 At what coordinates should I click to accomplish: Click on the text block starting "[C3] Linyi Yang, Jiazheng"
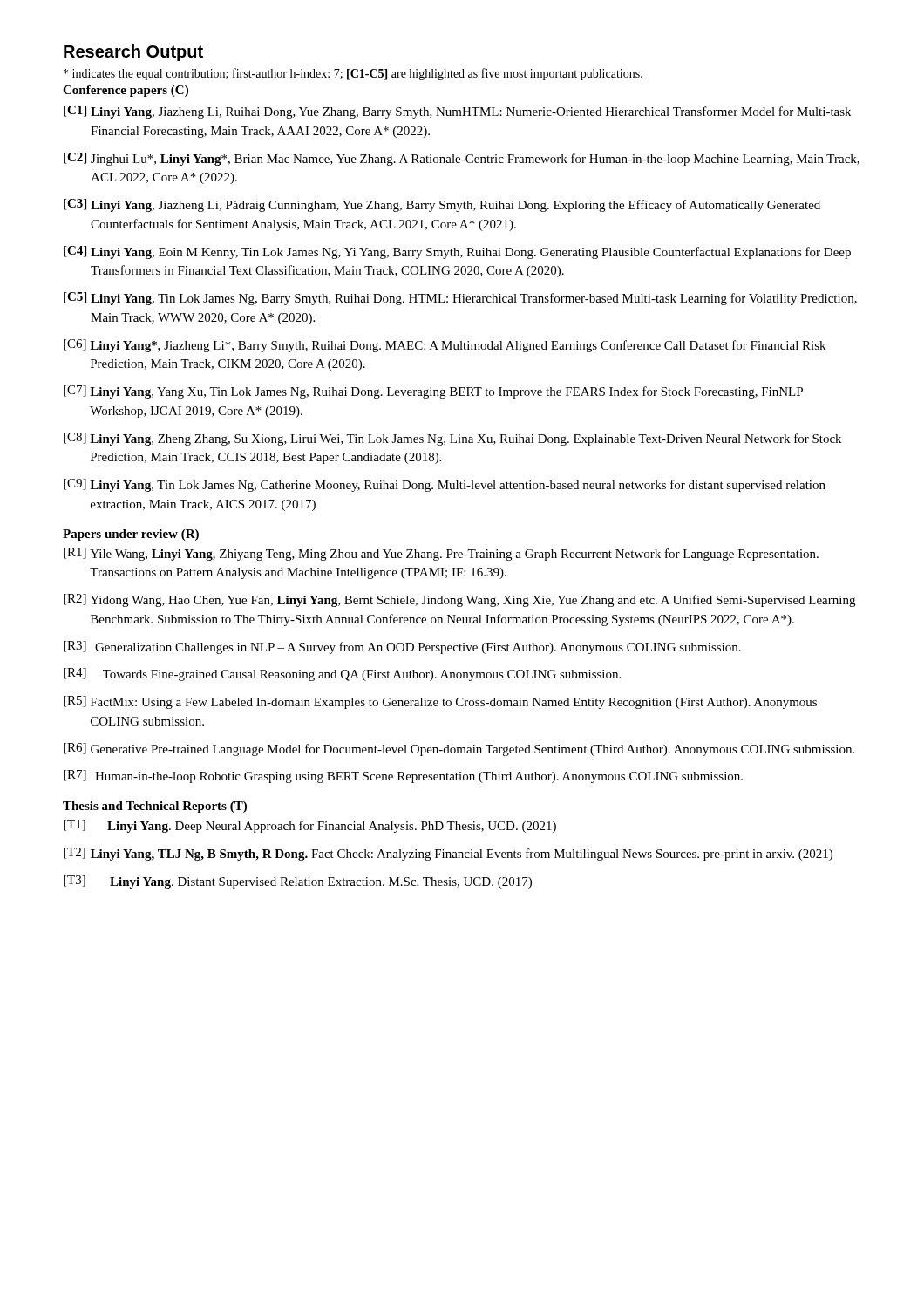pos(462,215)
